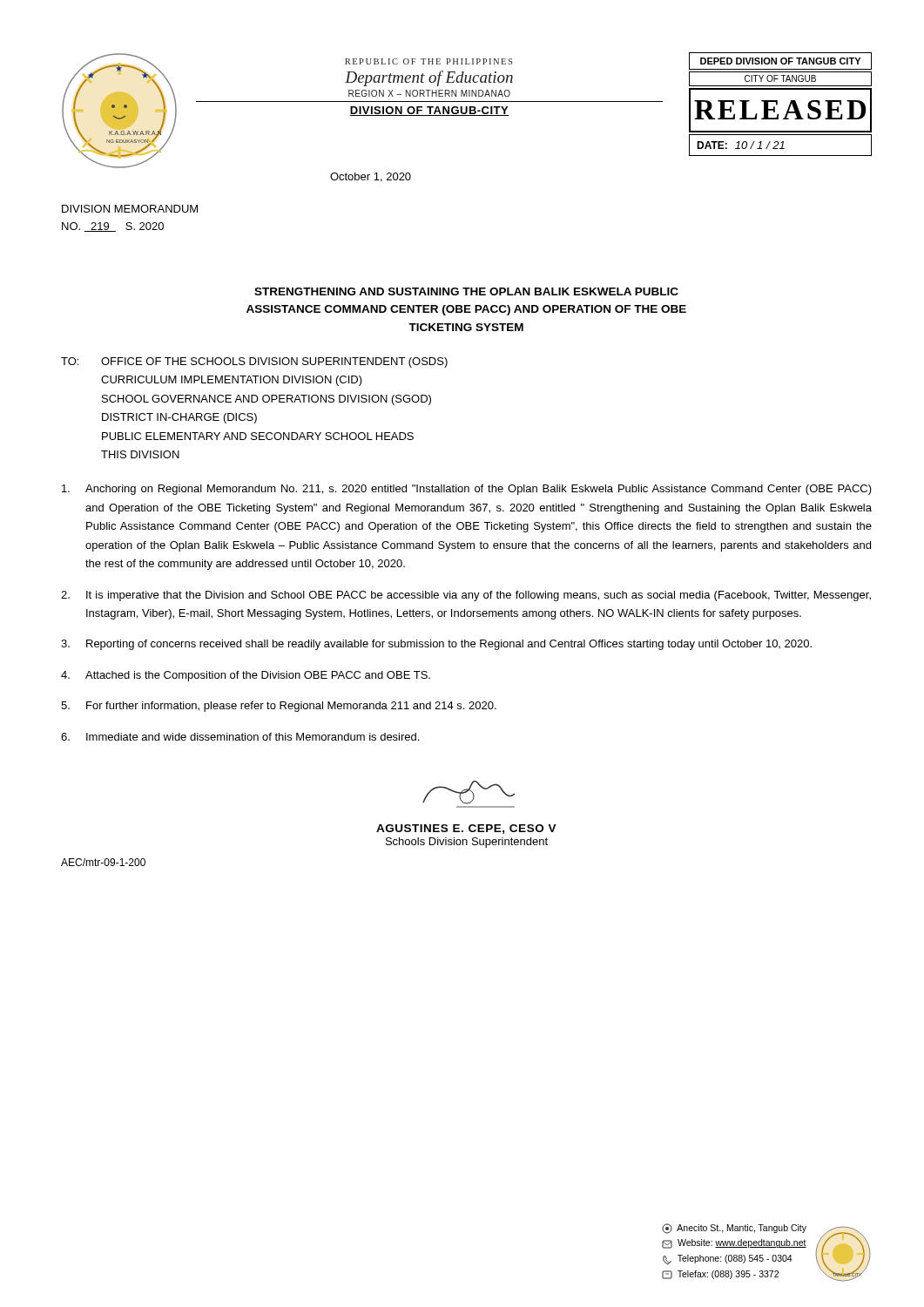The image size is (924, 1307).
Task: Find the region starting "Reporting of concerns received shall be readily"
Action: click(466, 644)
